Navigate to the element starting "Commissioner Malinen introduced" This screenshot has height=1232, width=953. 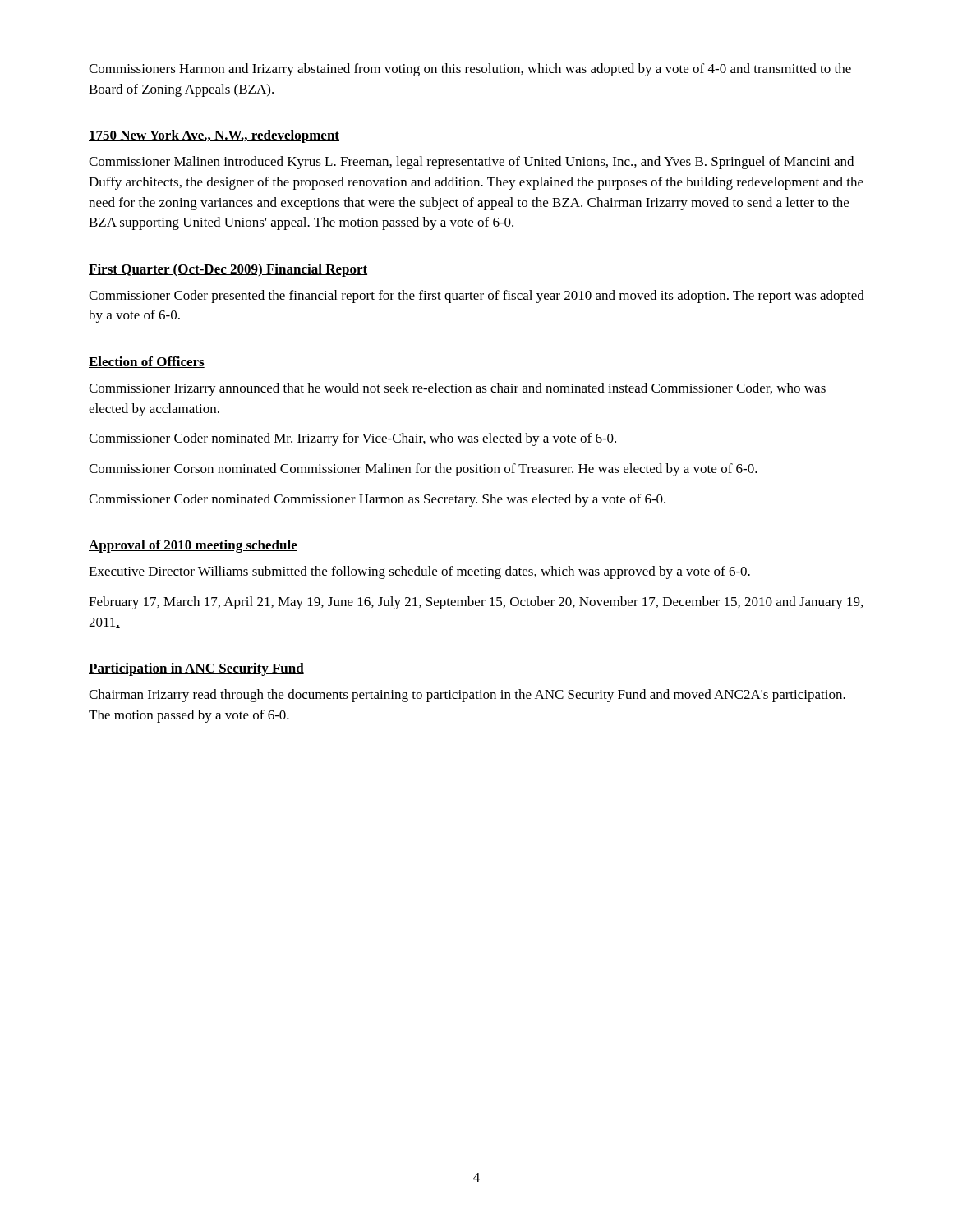pos(476,193)
